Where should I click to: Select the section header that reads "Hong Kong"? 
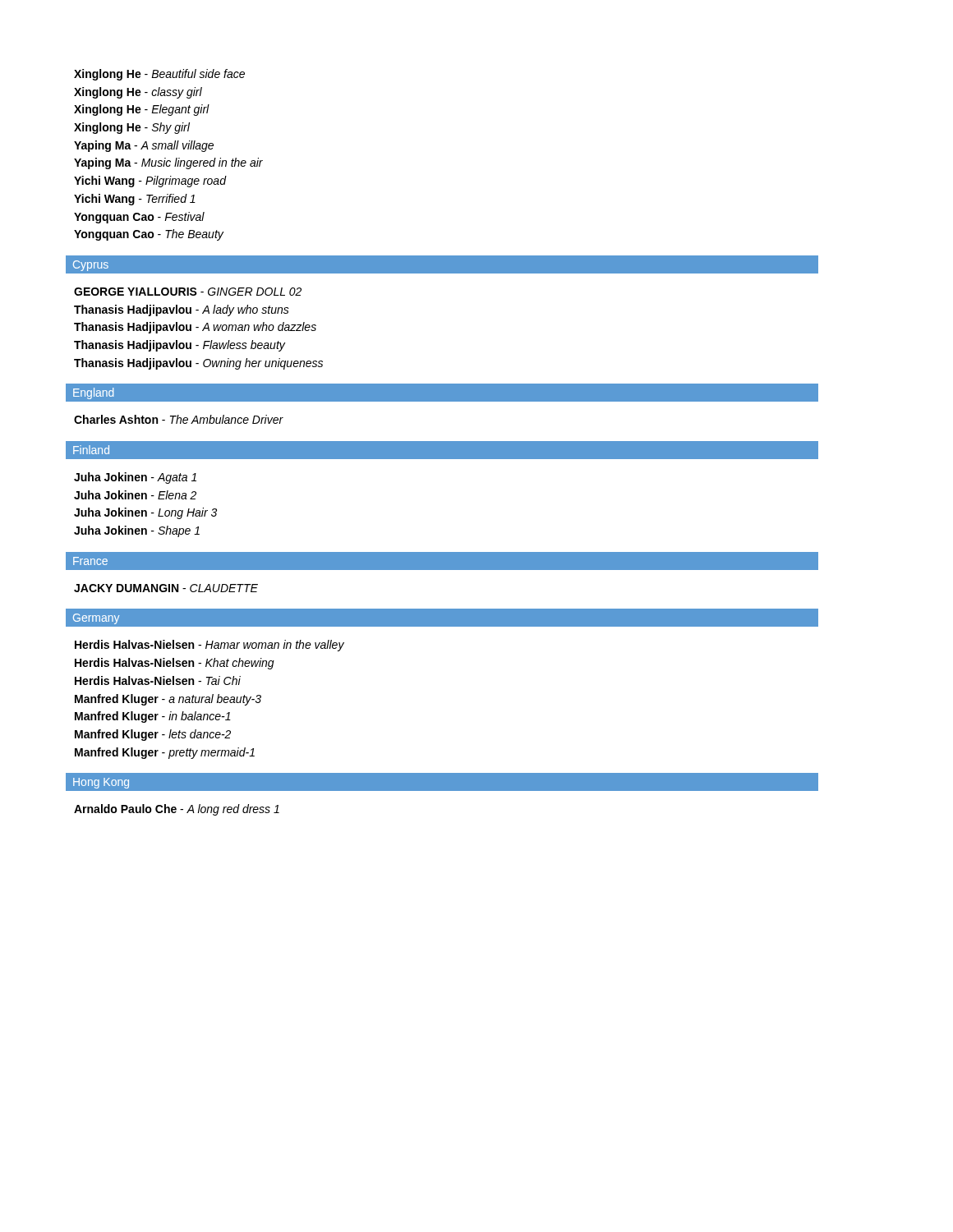[x=101, y=782]
